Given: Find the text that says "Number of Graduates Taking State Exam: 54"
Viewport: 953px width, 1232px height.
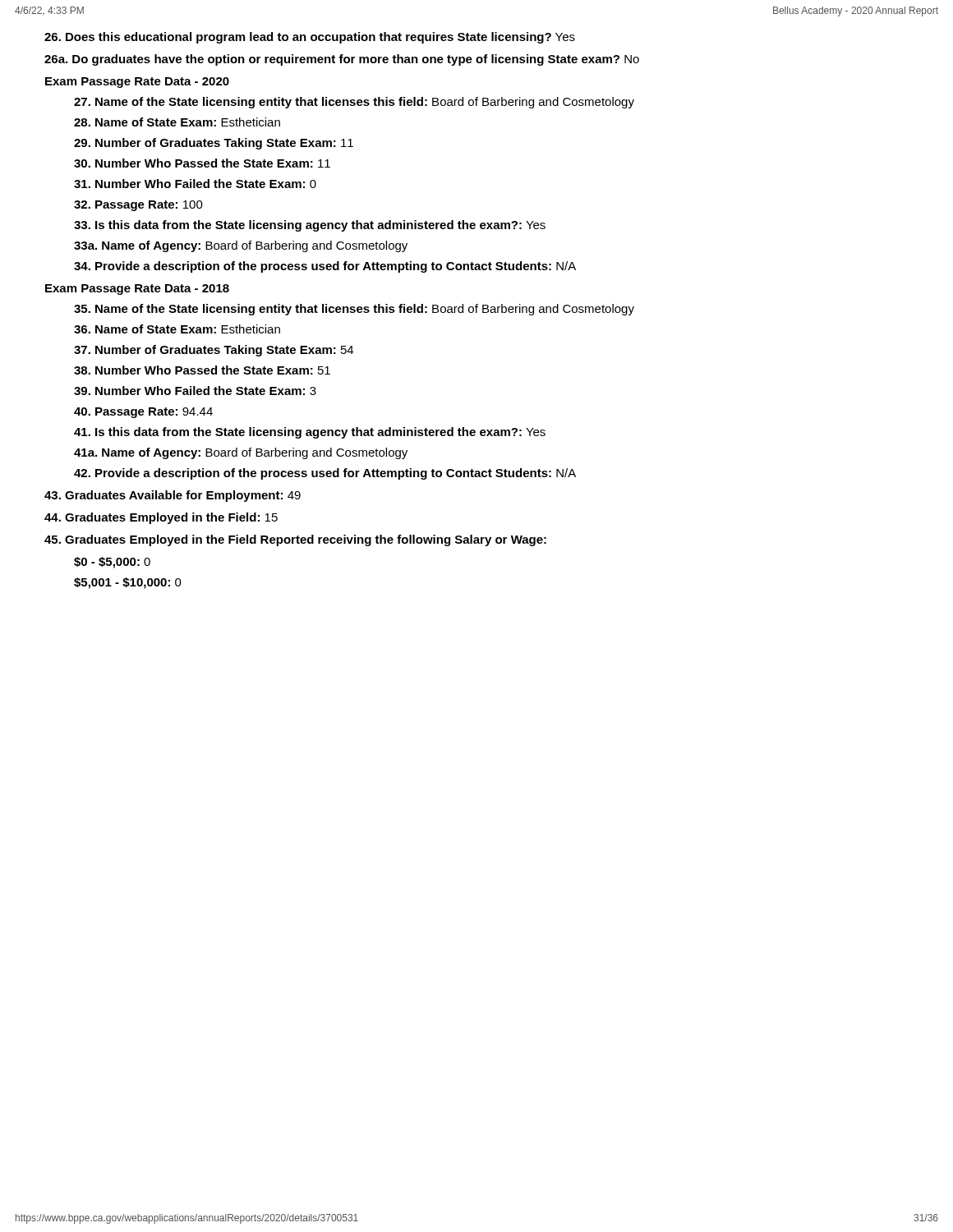Looking at the screenshot, I should pyautogui.click(x=214, y=349).
